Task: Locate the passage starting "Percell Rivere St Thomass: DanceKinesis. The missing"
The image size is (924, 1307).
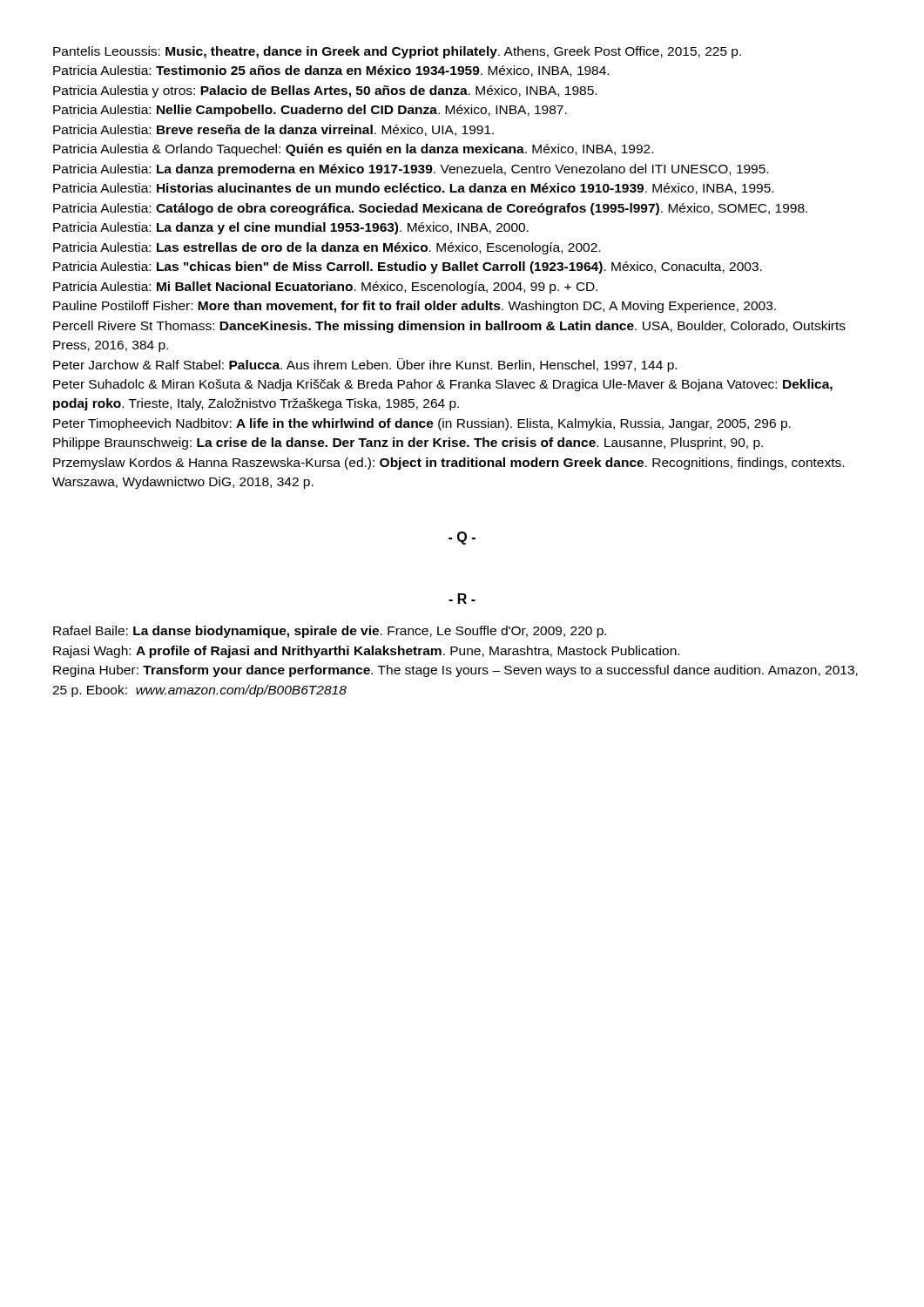Action: pyautogui.click(x=449, y=335)
